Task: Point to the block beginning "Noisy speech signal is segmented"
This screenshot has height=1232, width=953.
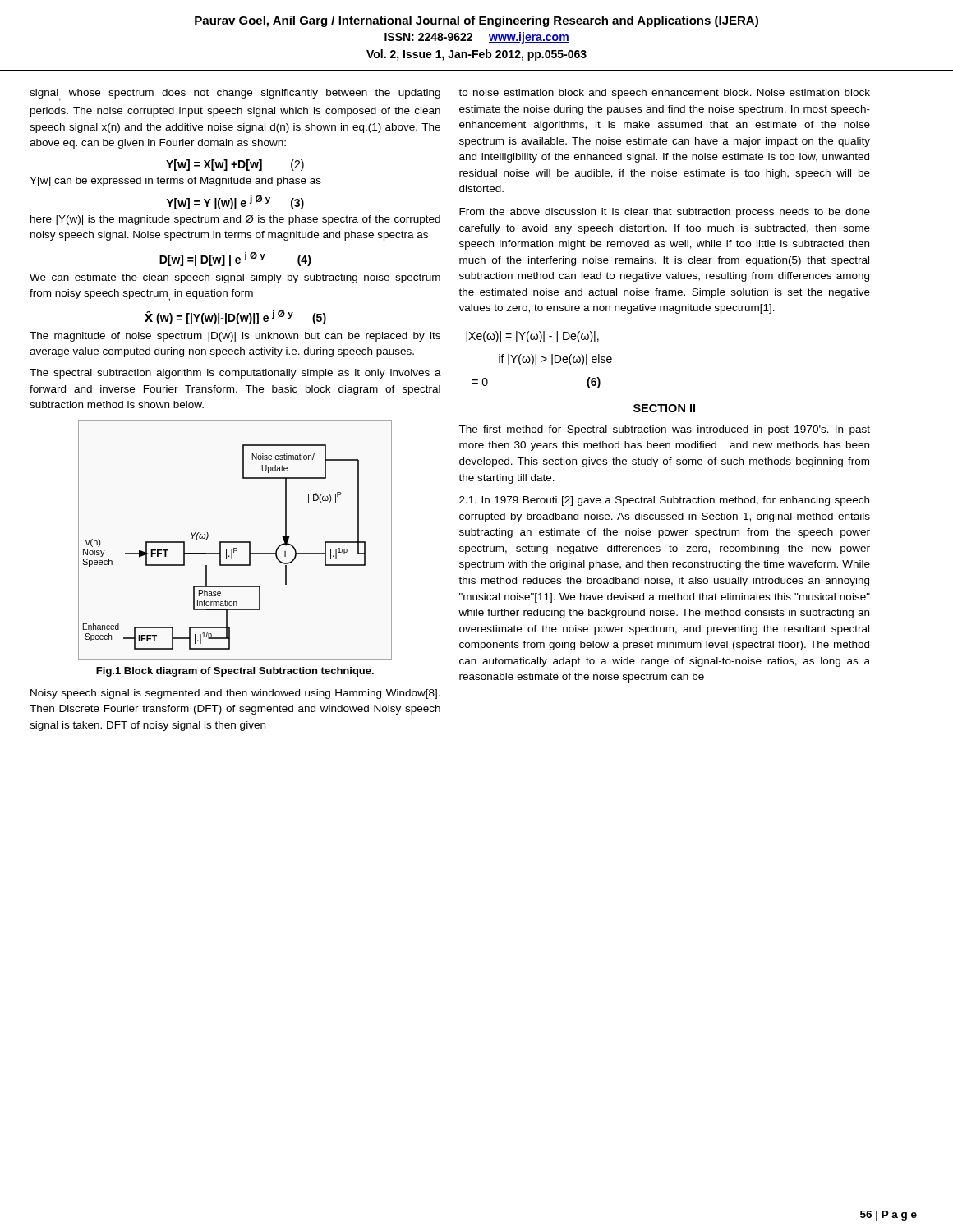Action: point(235,709)
